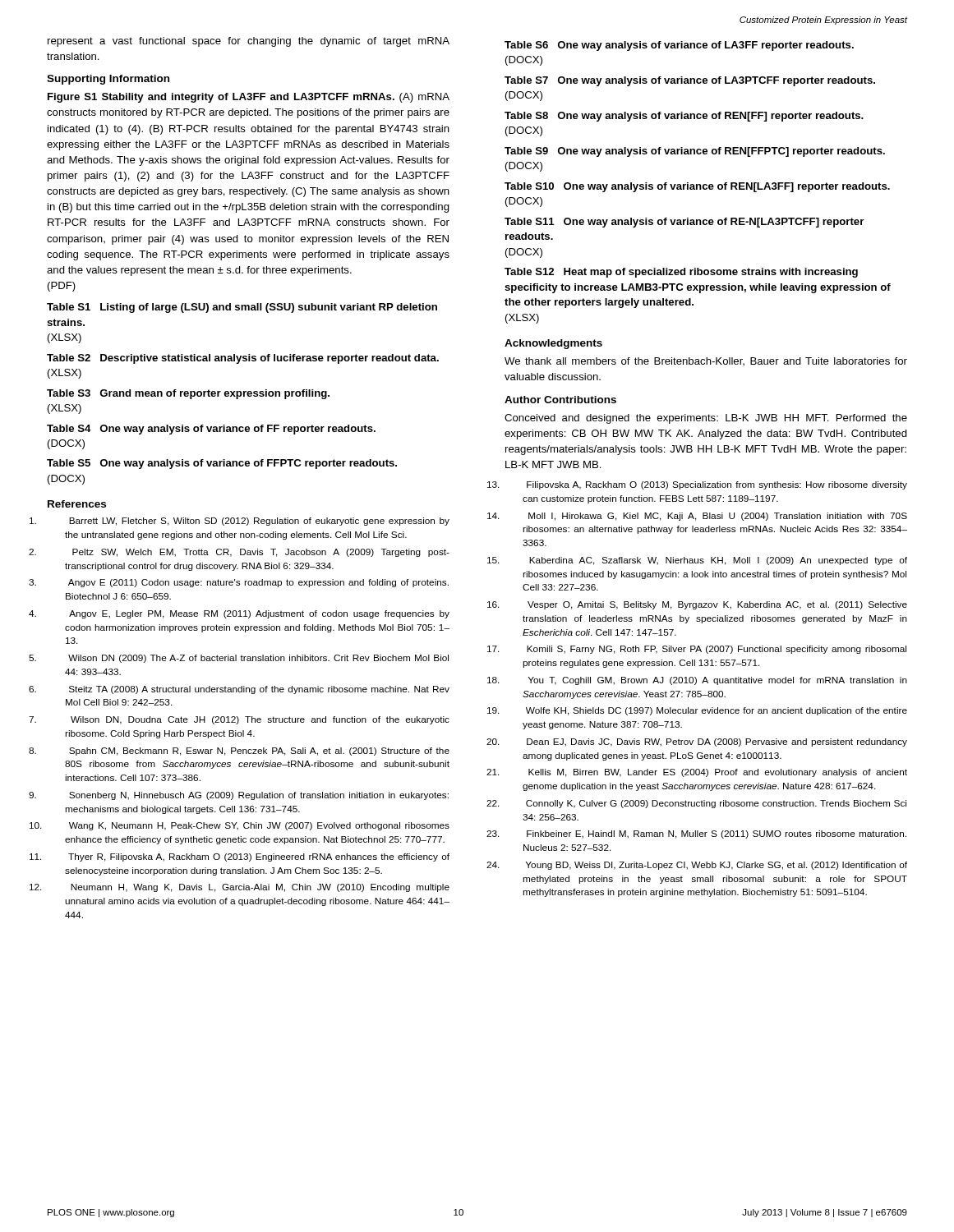Click on the table containing "Table S9 One way analysis"
Image resolution: width=954 pixels, height=1232 pixels.
tap(706, 159)
